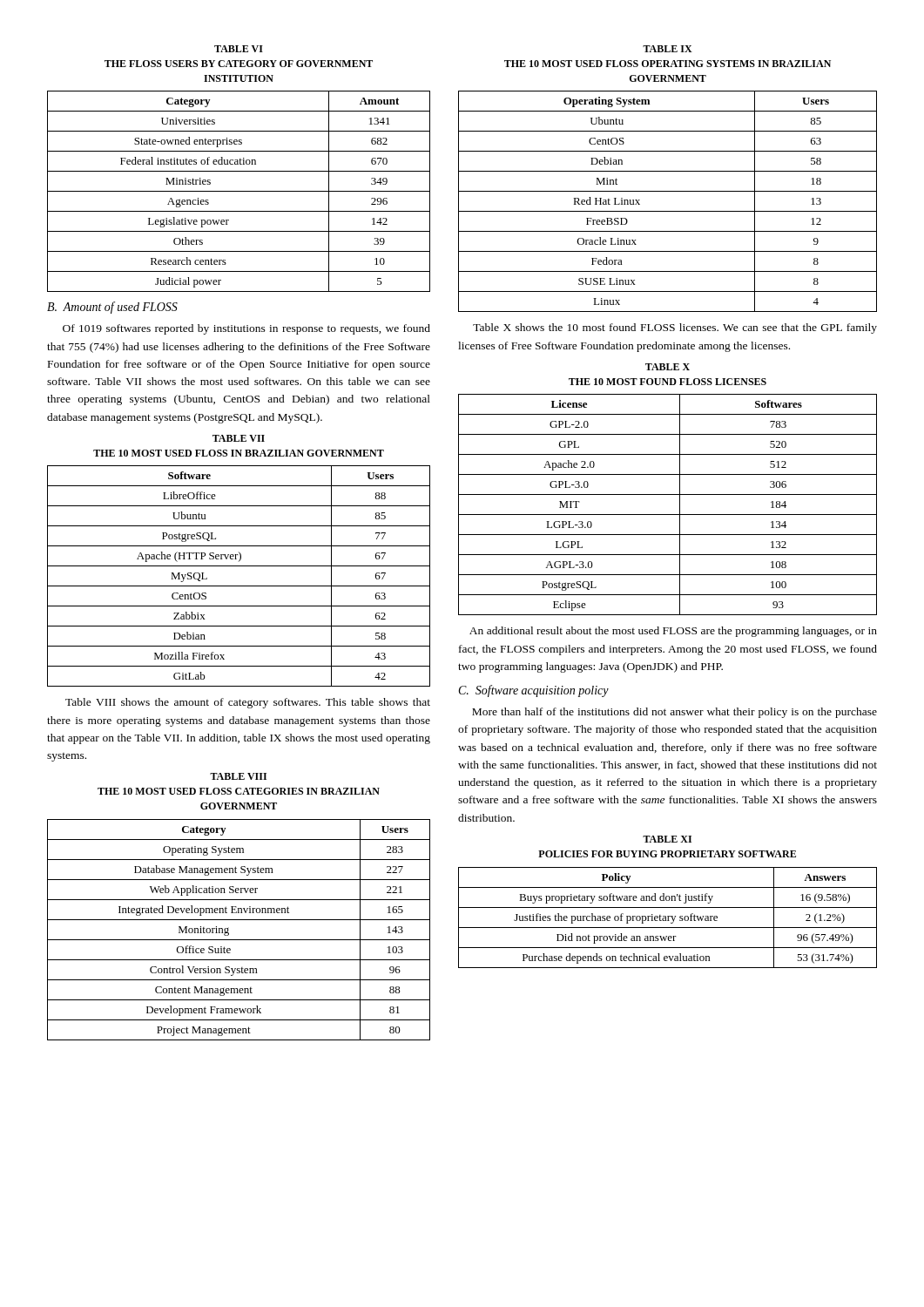Select the passage starting "TABLE VII THE 10 MOST USED"
The height and width of the screenshot is (1307, 924).
tap(239, 445)
